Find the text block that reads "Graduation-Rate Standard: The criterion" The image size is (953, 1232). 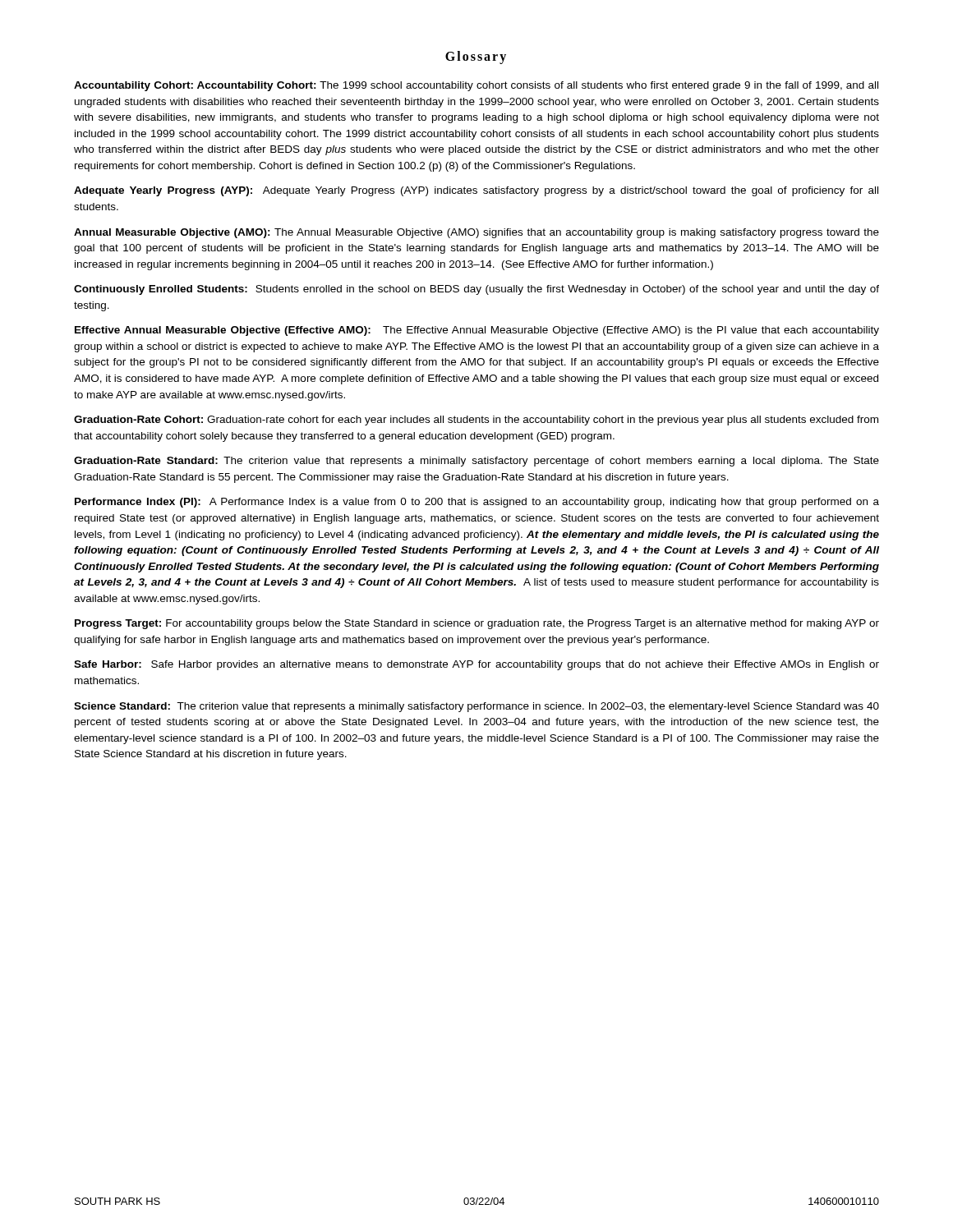point(476,469)
